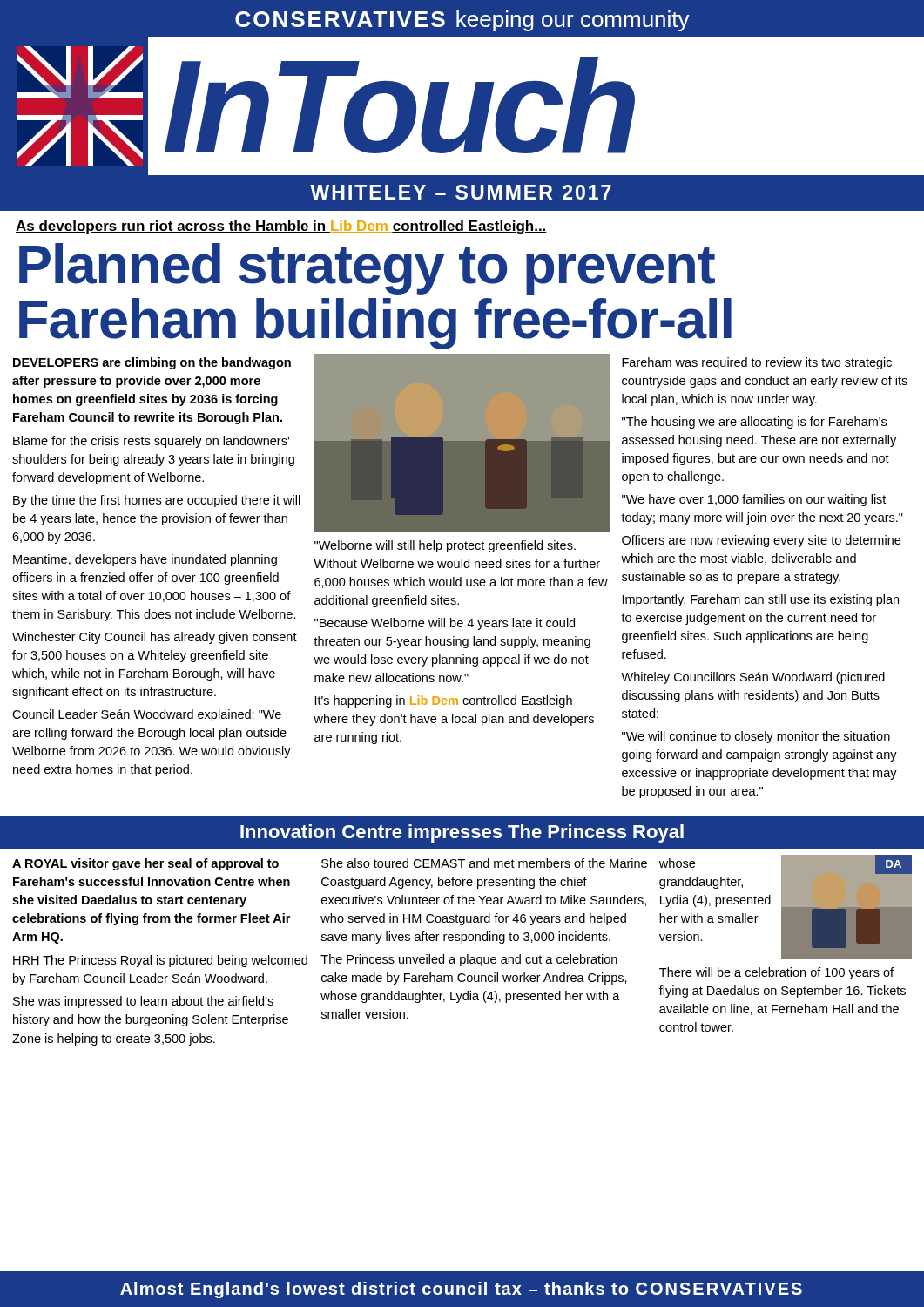This screenshot has height=1307, width=924.
Task: Where is the passage that starts ""Welborne will still"?
Action: 462,642
